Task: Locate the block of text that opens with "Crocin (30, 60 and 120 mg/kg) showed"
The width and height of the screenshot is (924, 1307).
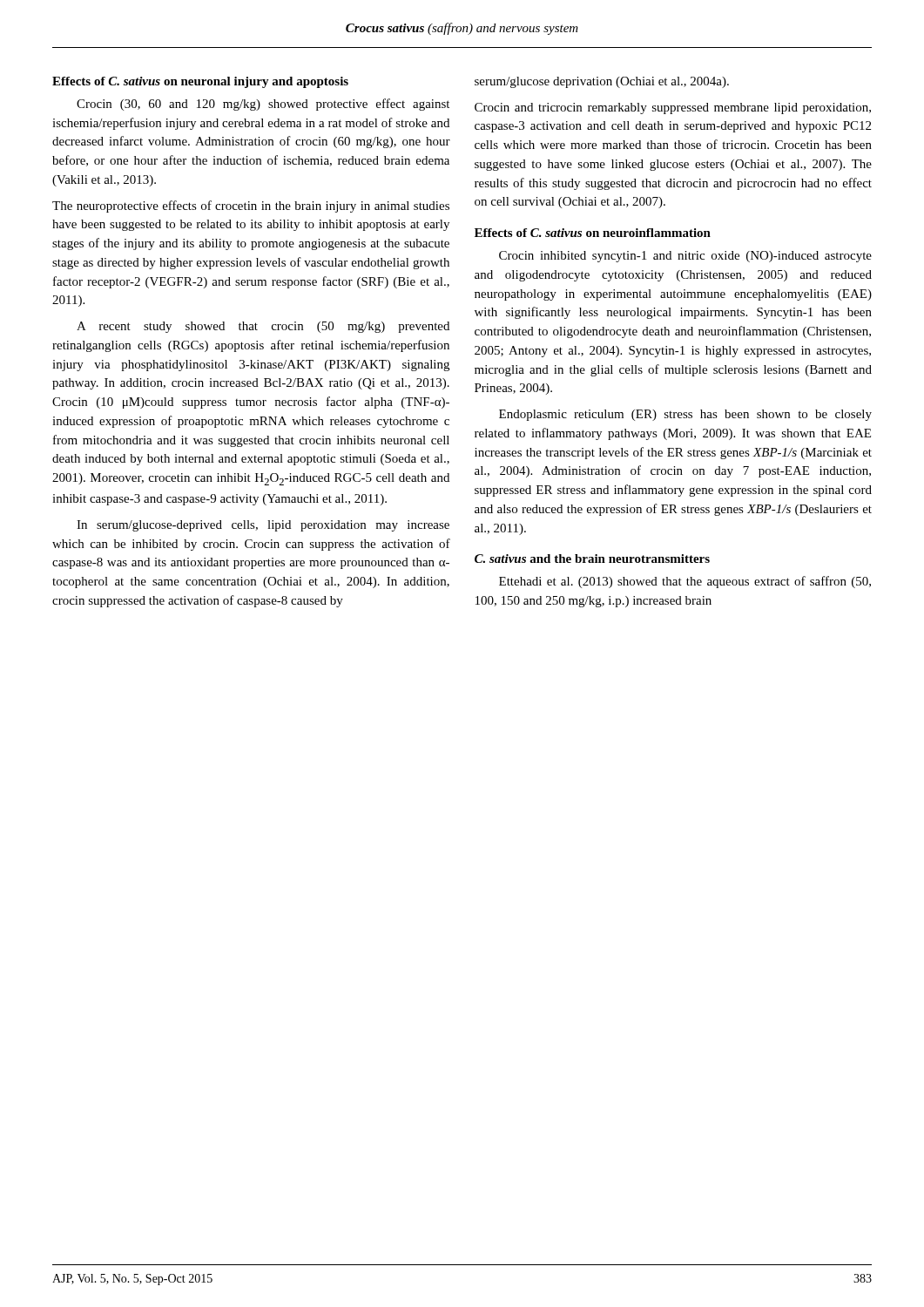Action: pyautogui.click(x=251, y=141)
